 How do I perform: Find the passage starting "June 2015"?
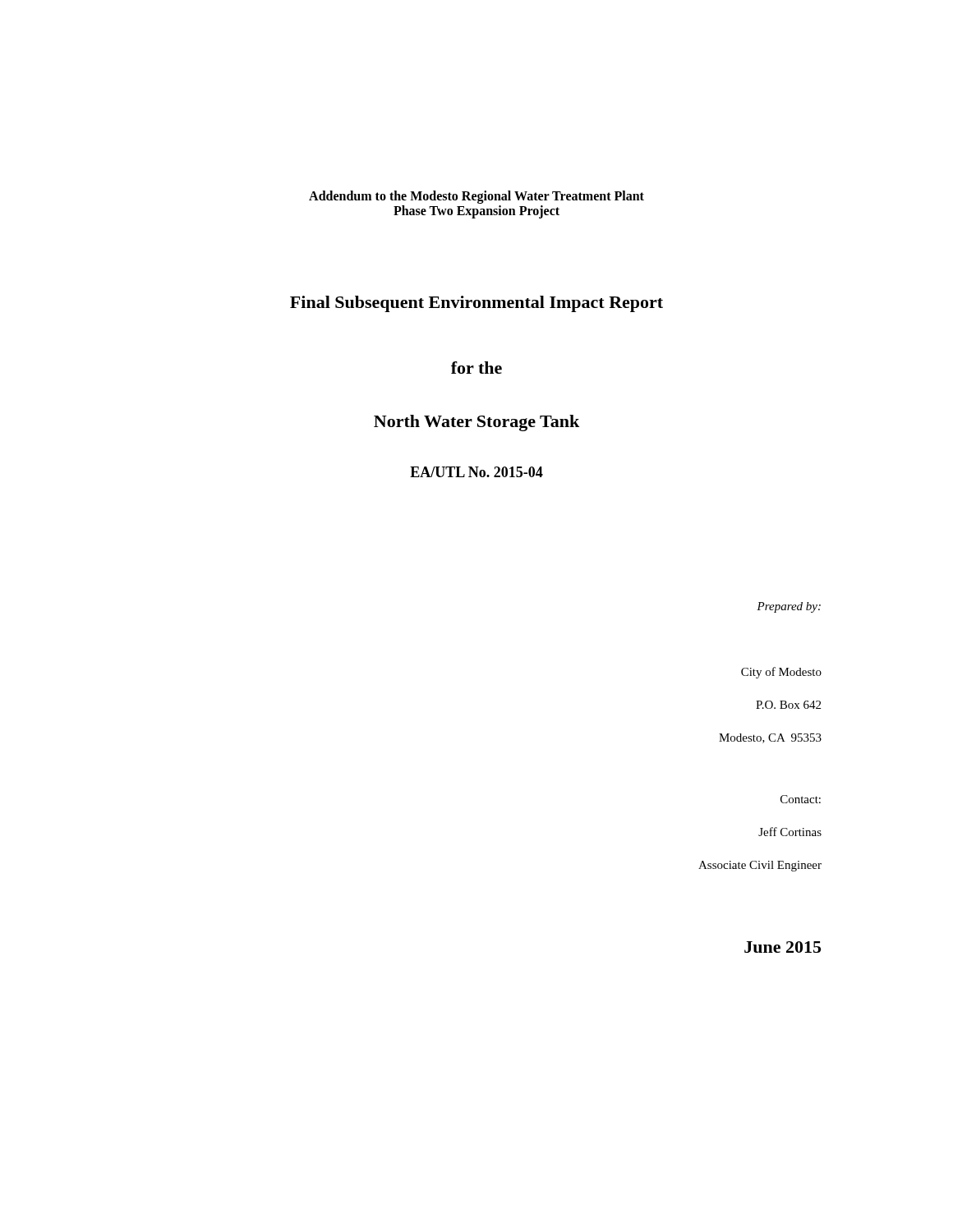click(783, 947)
